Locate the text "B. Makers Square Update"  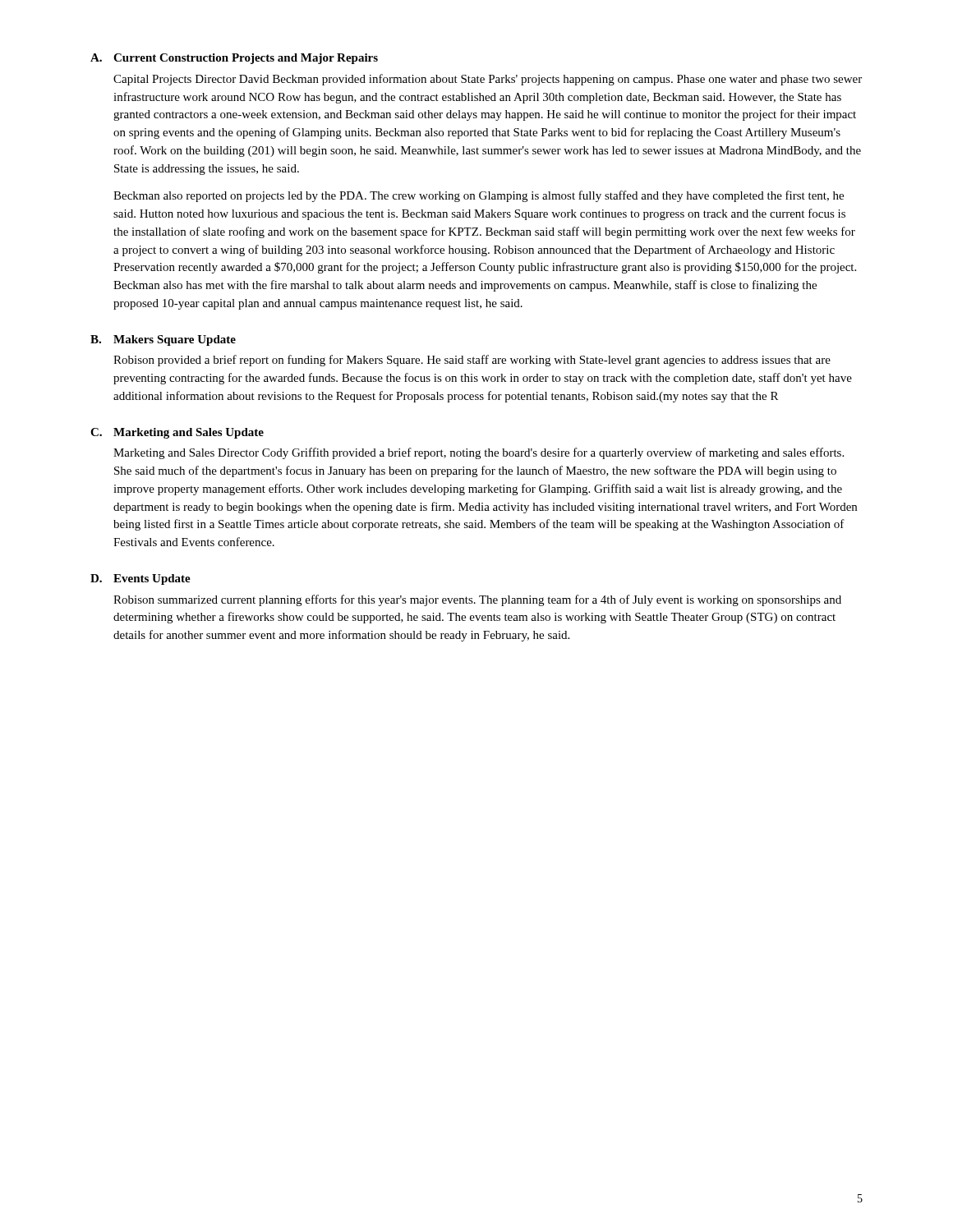point(163,339)
